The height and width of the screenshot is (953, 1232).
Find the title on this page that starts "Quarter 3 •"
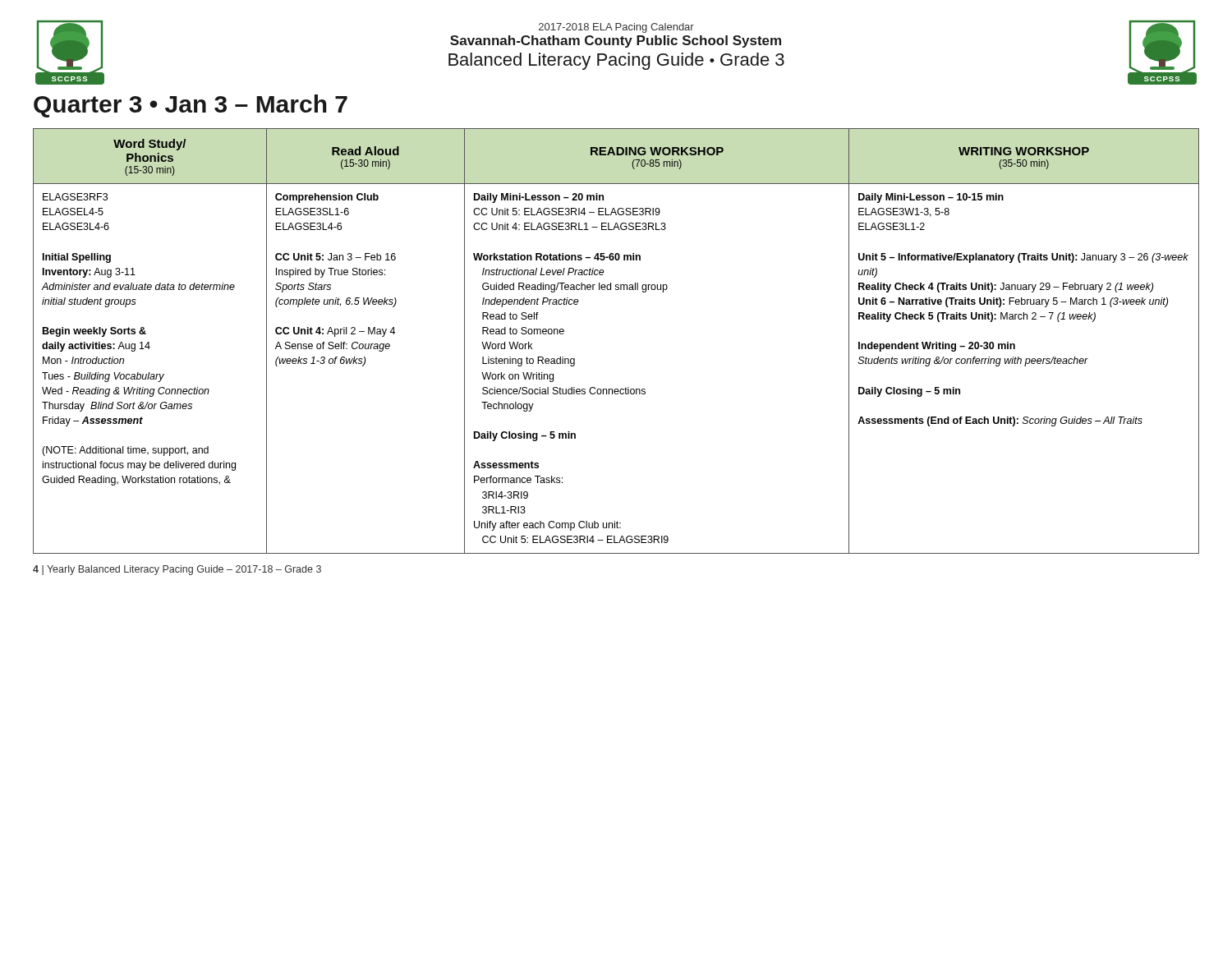pos(191,104)
